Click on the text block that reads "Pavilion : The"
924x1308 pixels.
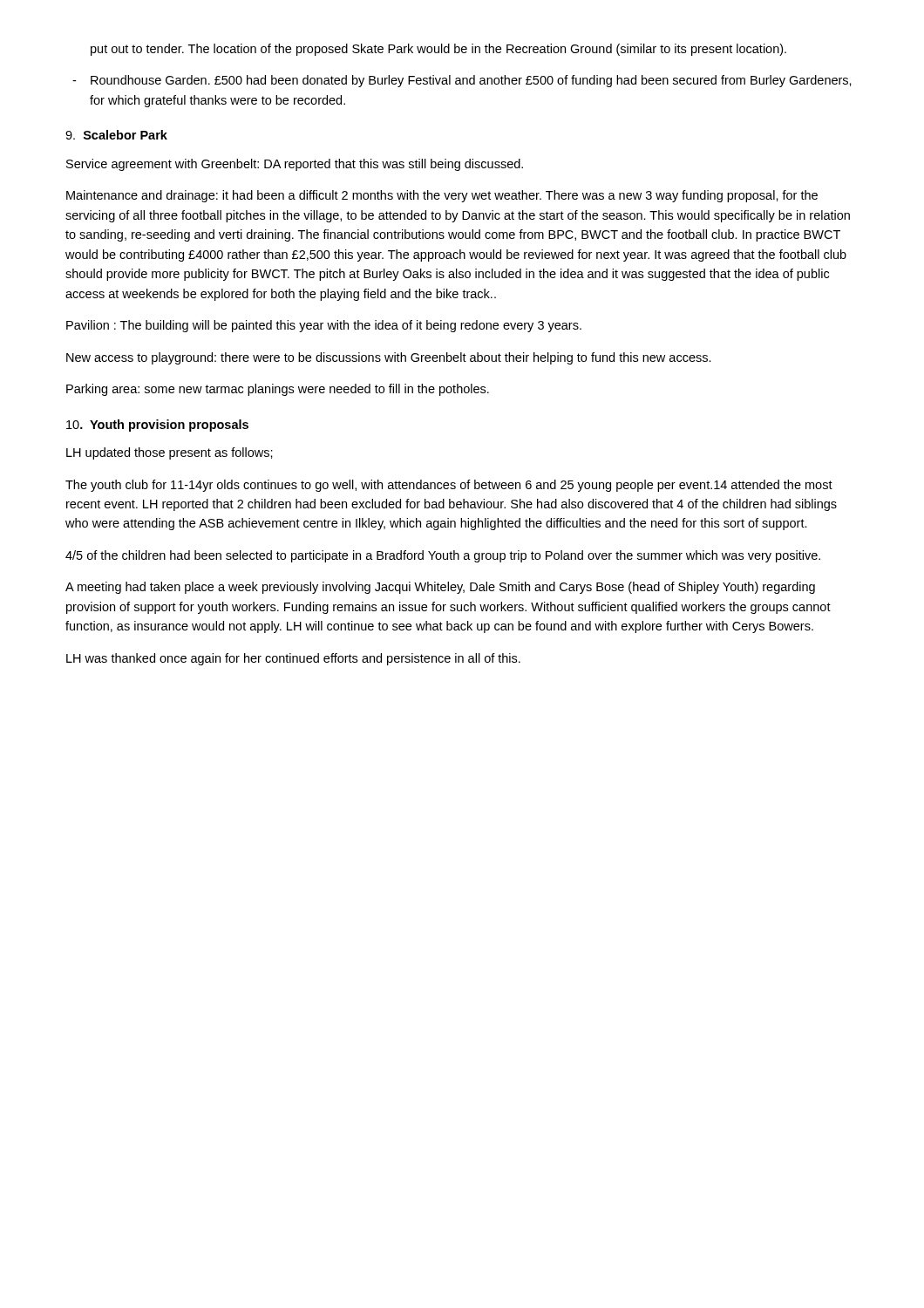tap(324, 325)
